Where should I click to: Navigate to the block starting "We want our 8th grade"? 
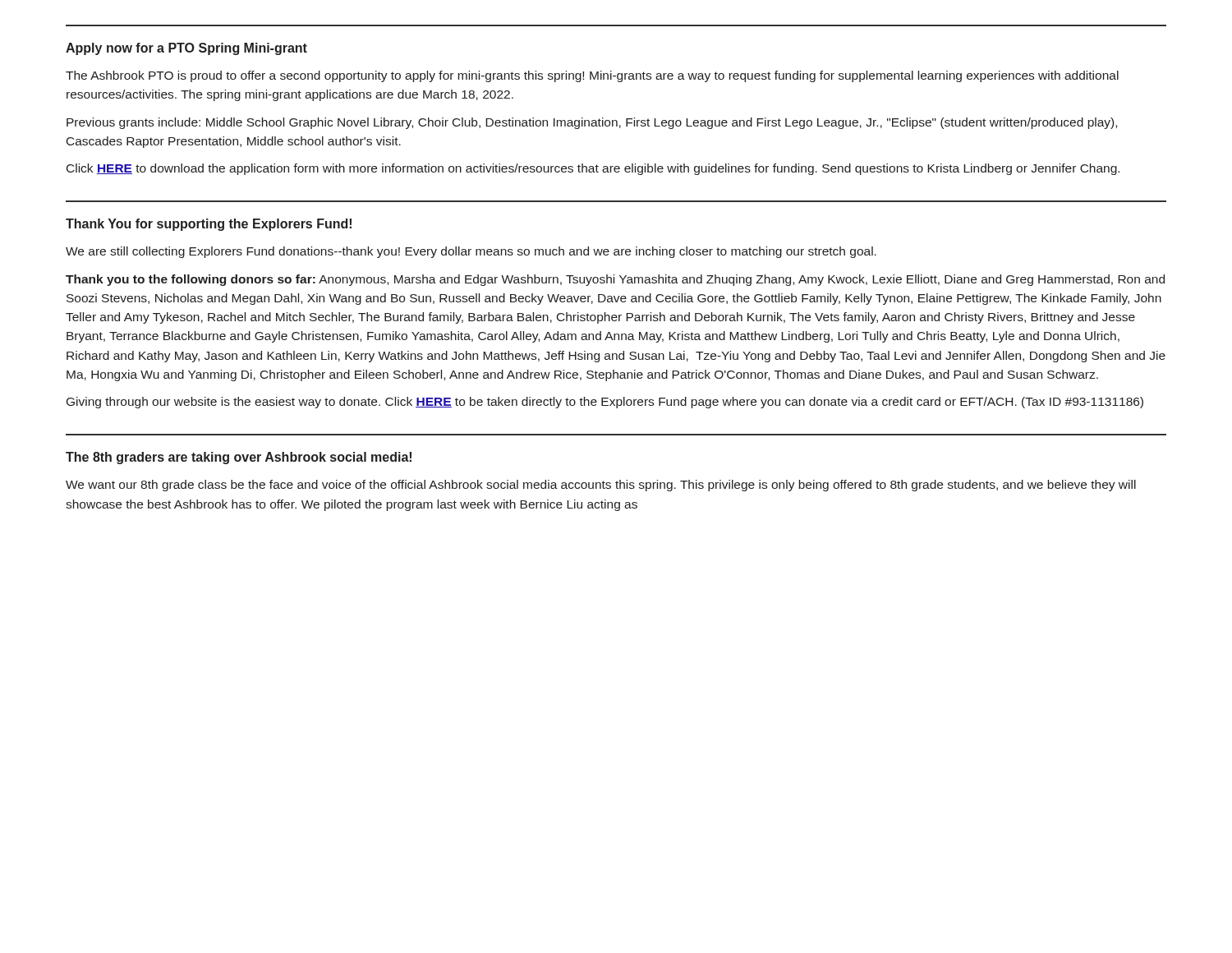click(x=601, y=494)
